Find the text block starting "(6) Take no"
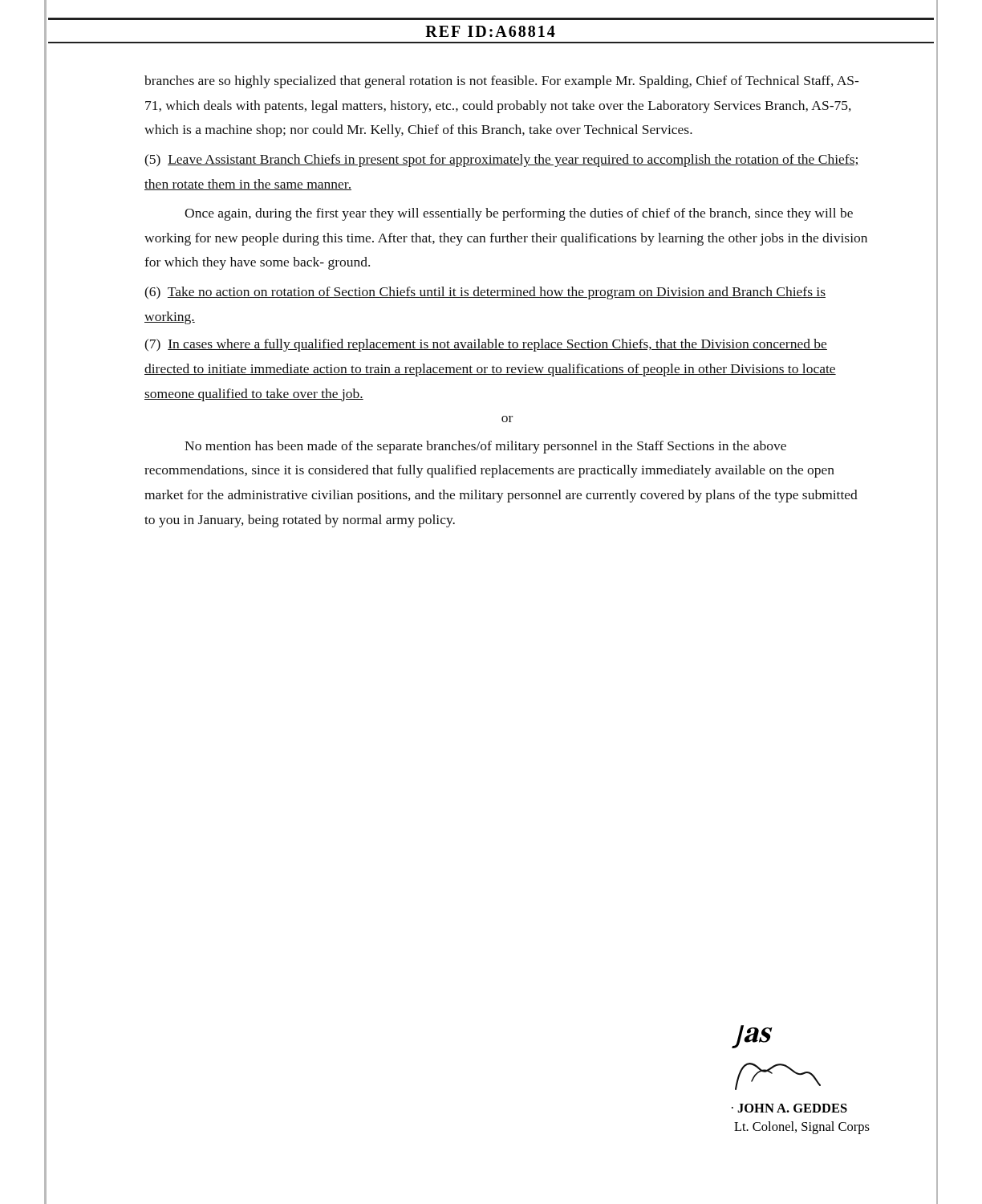This screenshot has width=982, height=1204. click(485, 304)
